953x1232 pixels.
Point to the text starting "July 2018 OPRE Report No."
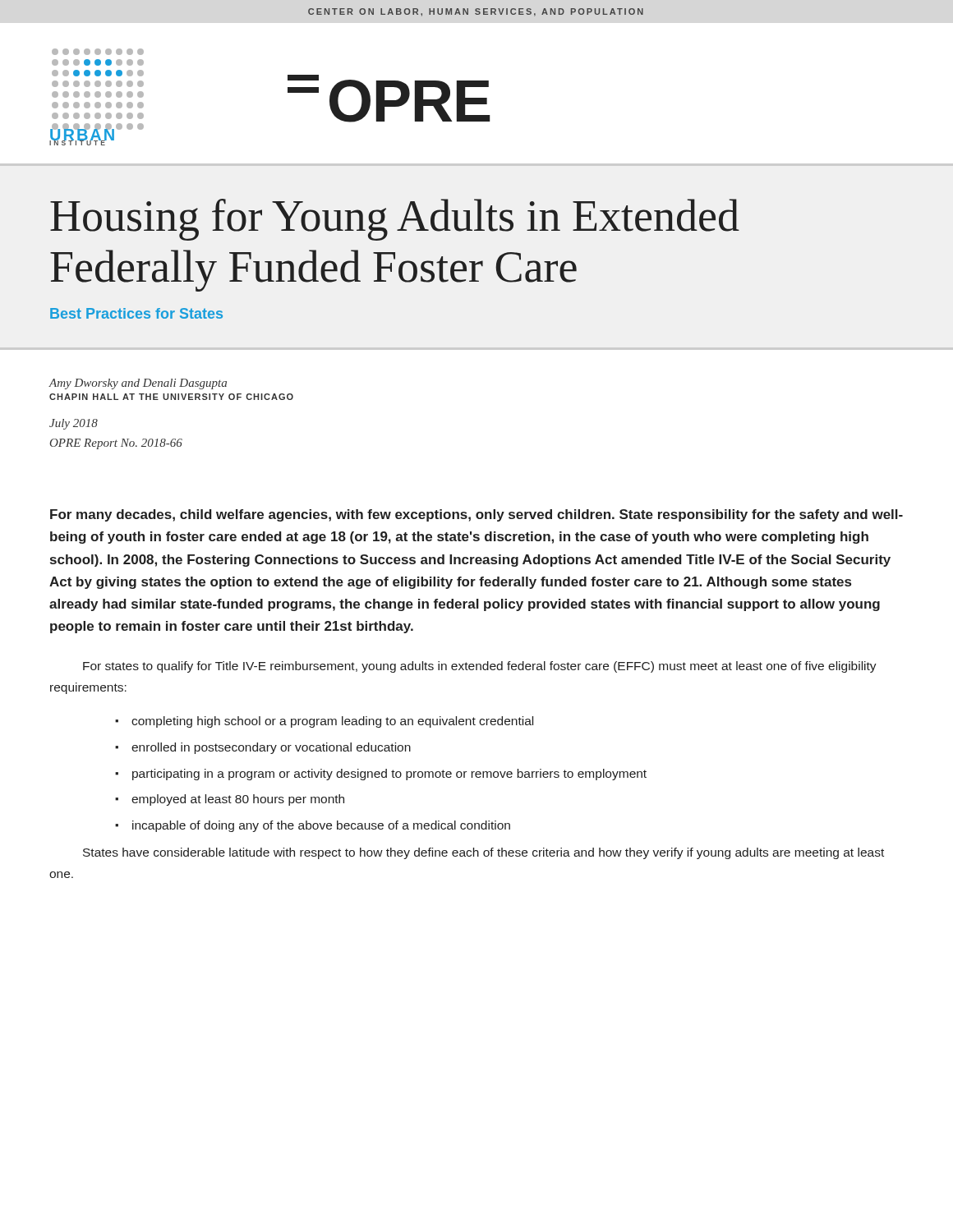point(74,424)
